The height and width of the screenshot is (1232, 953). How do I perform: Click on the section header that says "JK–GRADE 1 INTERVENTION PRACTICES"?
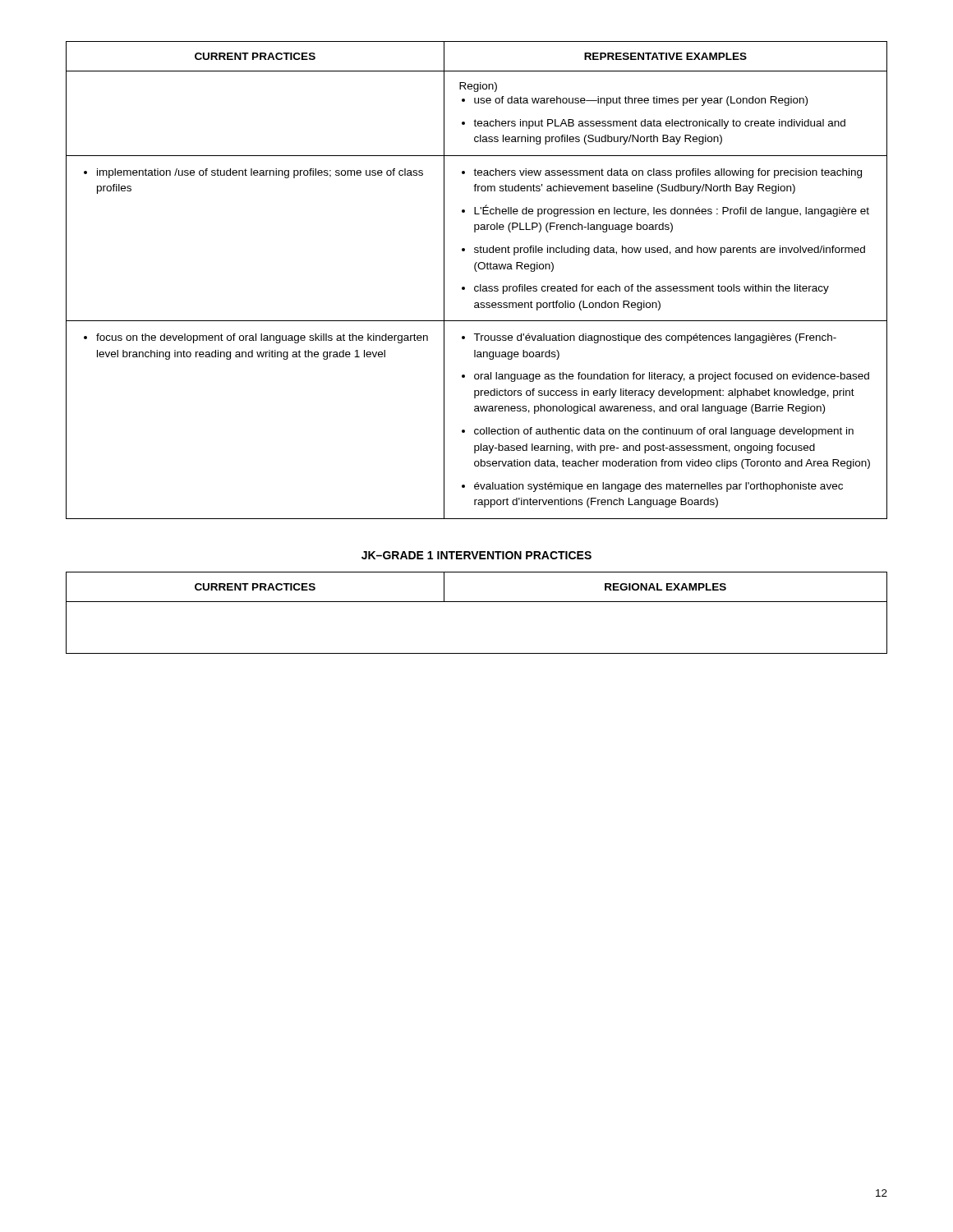pos(476,555)
